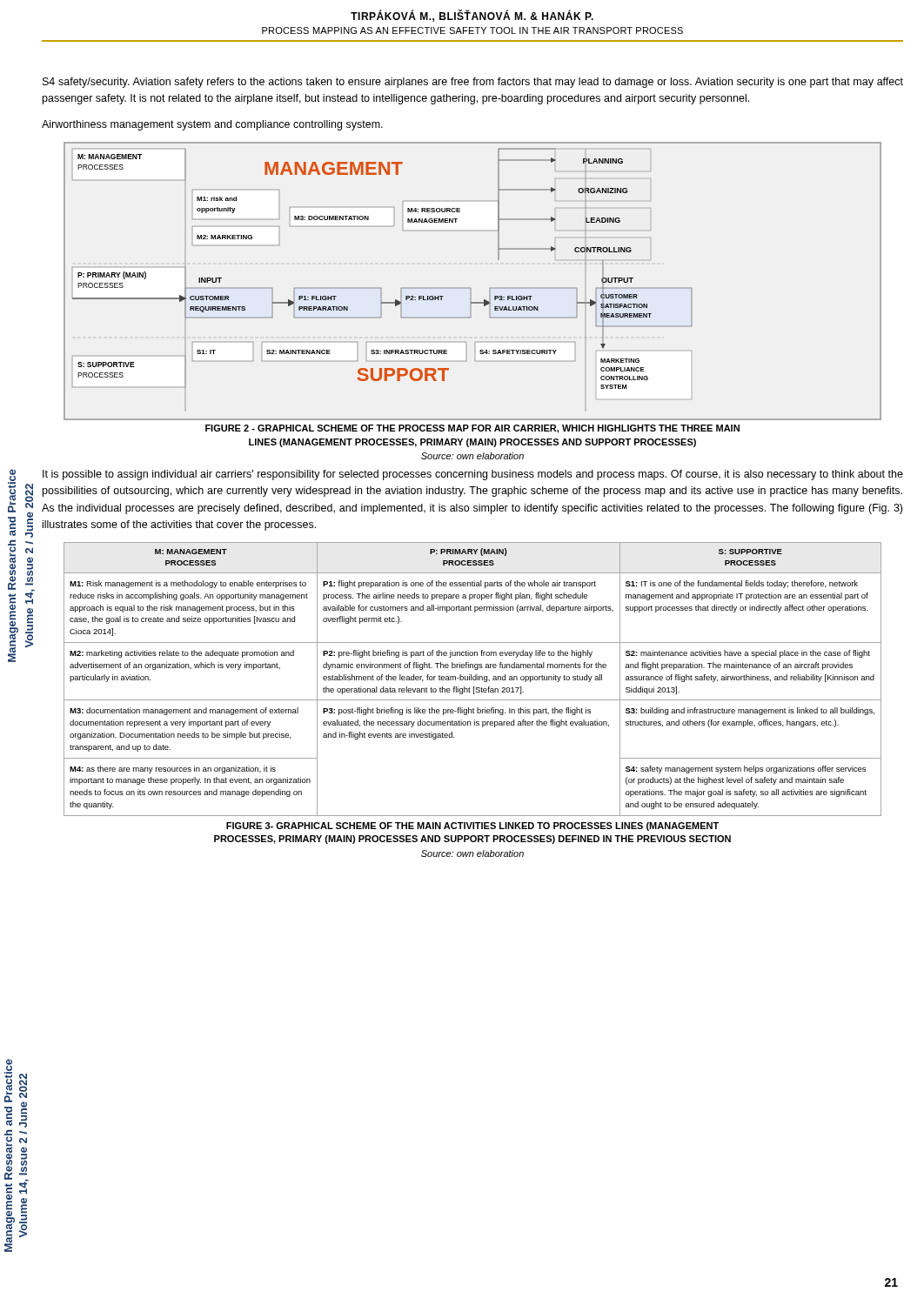Viewport: 924px width, 1305px height.
Task: Select the flowchart
Action: tap(472, 281)
